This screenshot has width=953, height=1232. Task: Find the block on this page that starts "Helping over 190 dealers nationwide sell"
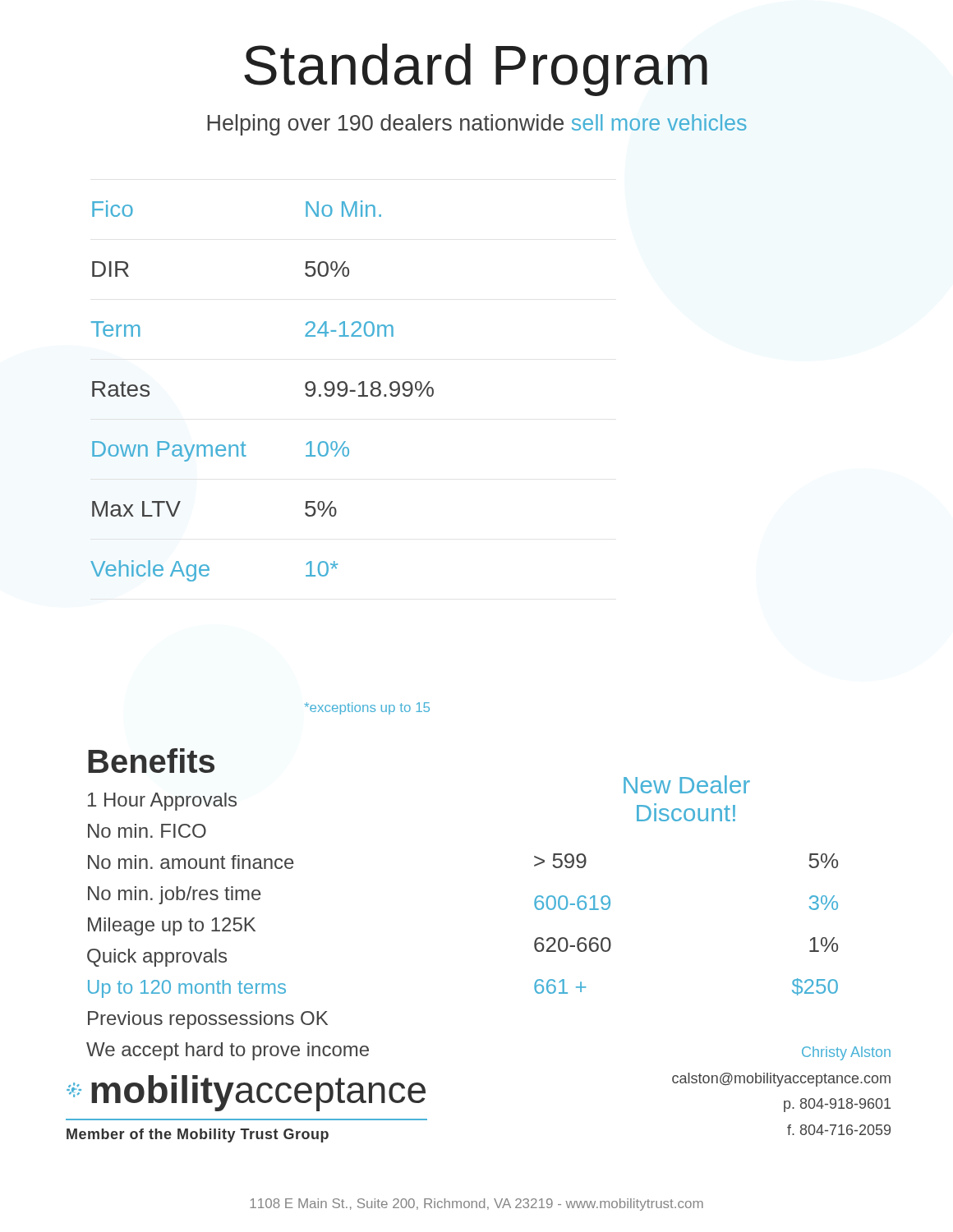tap(476, 123)
